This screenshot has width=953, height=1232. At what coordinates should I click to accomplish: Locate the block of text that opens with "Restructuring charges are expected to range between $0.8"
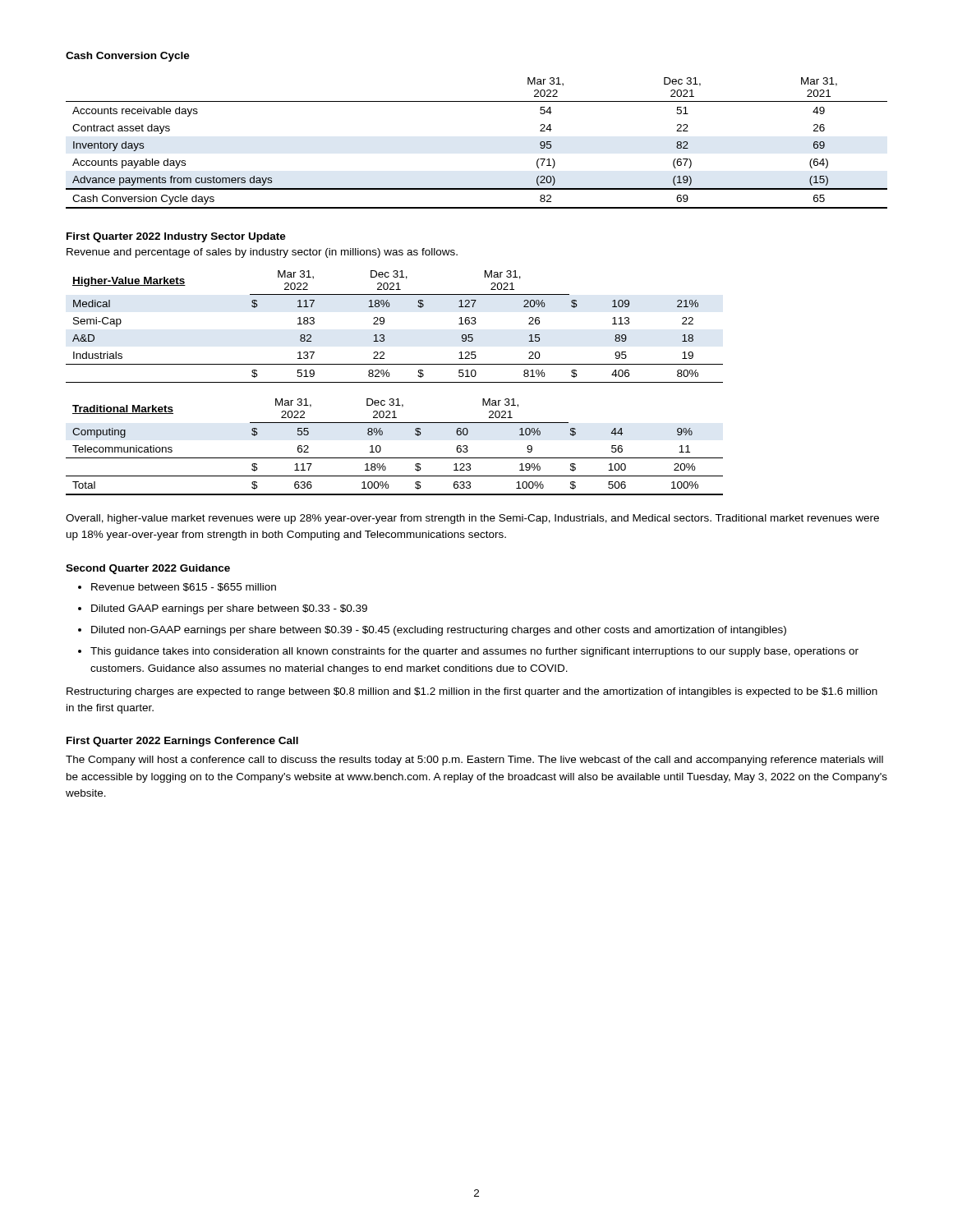(472, 699)
